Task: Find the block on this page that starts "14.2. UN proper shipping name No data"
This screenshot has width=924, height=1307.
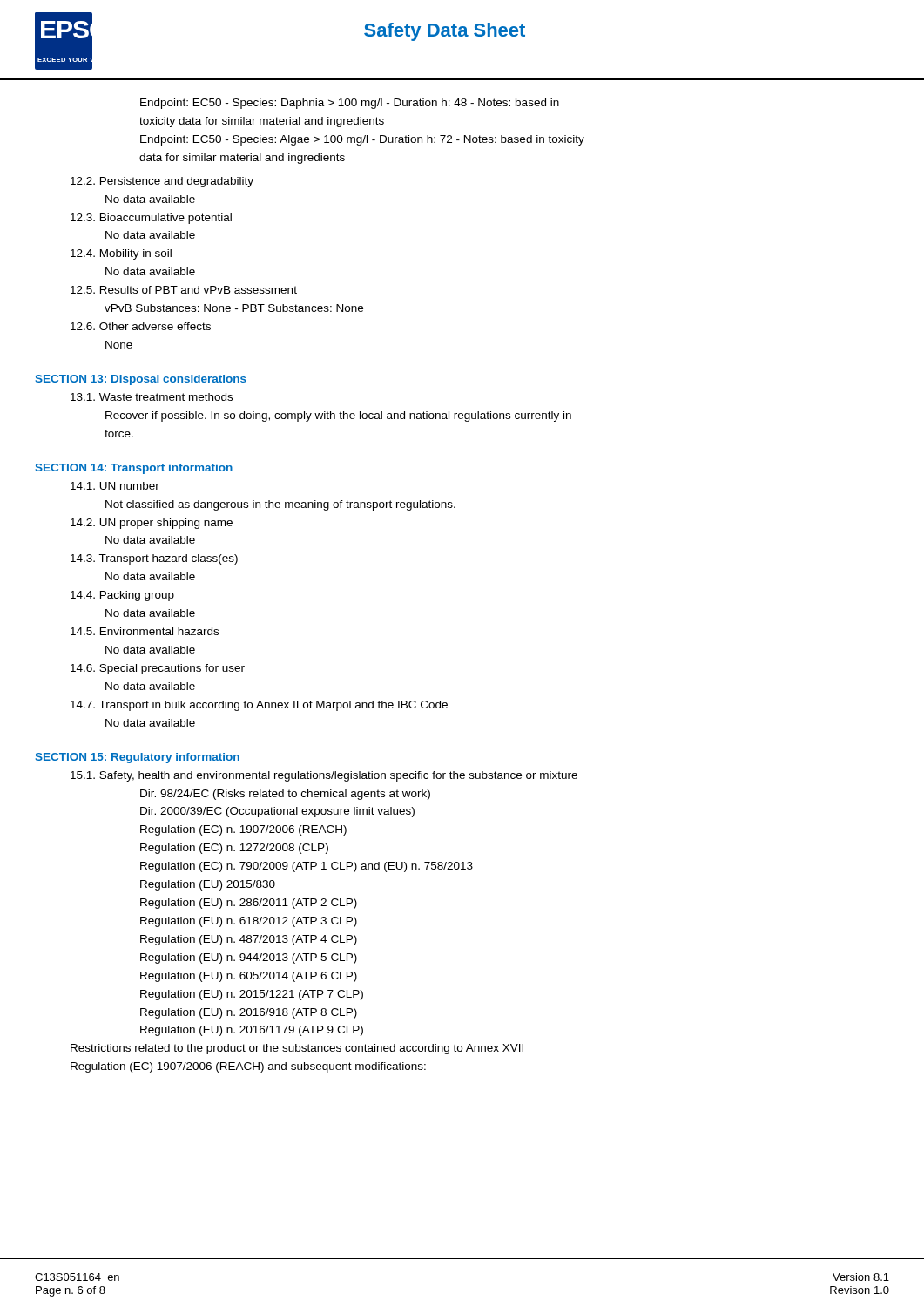Action: point(151,533)
